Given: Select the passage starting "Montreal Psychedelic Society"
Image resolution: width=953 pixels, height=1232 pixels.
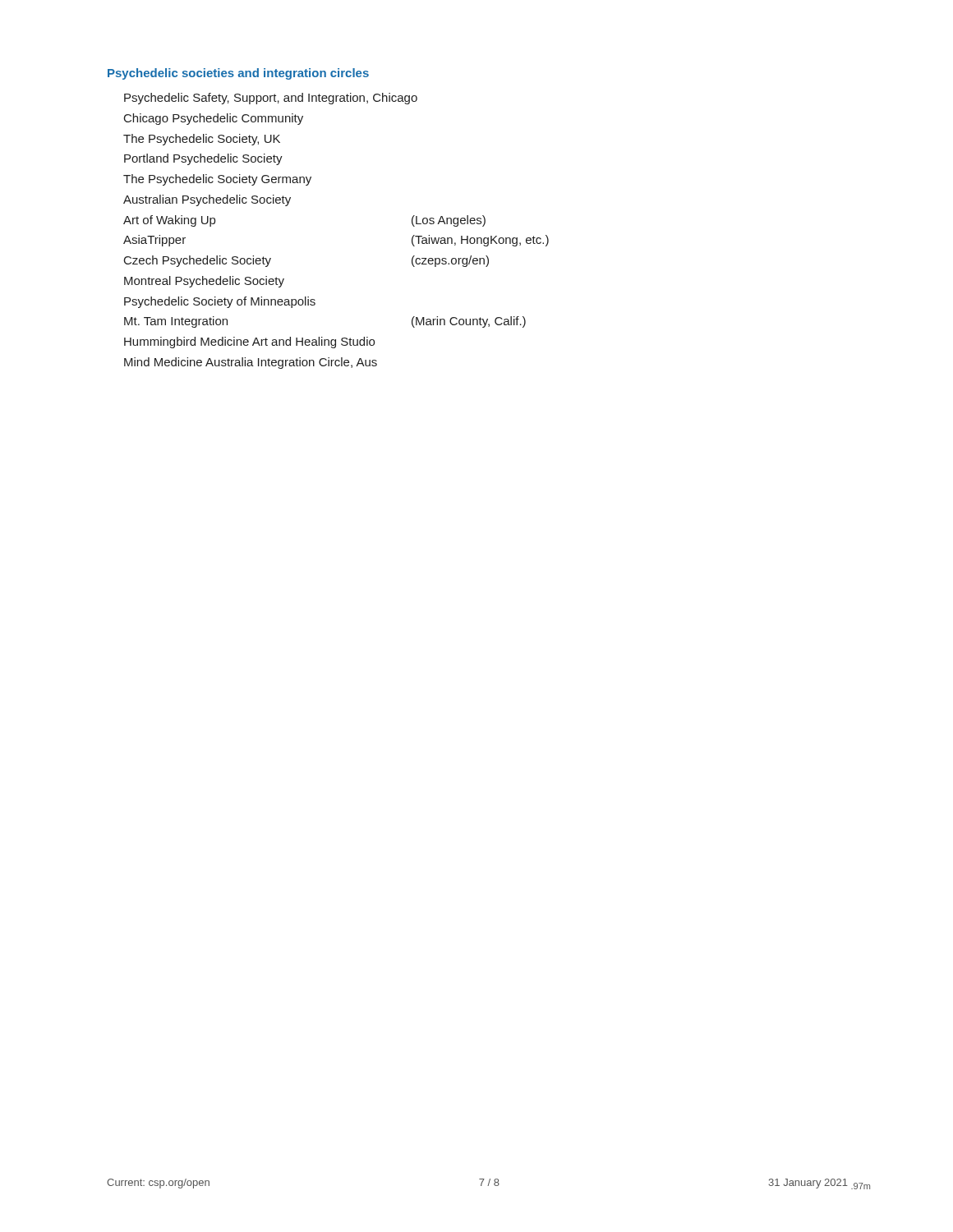Looking at the screenshot, I should 263,281.
